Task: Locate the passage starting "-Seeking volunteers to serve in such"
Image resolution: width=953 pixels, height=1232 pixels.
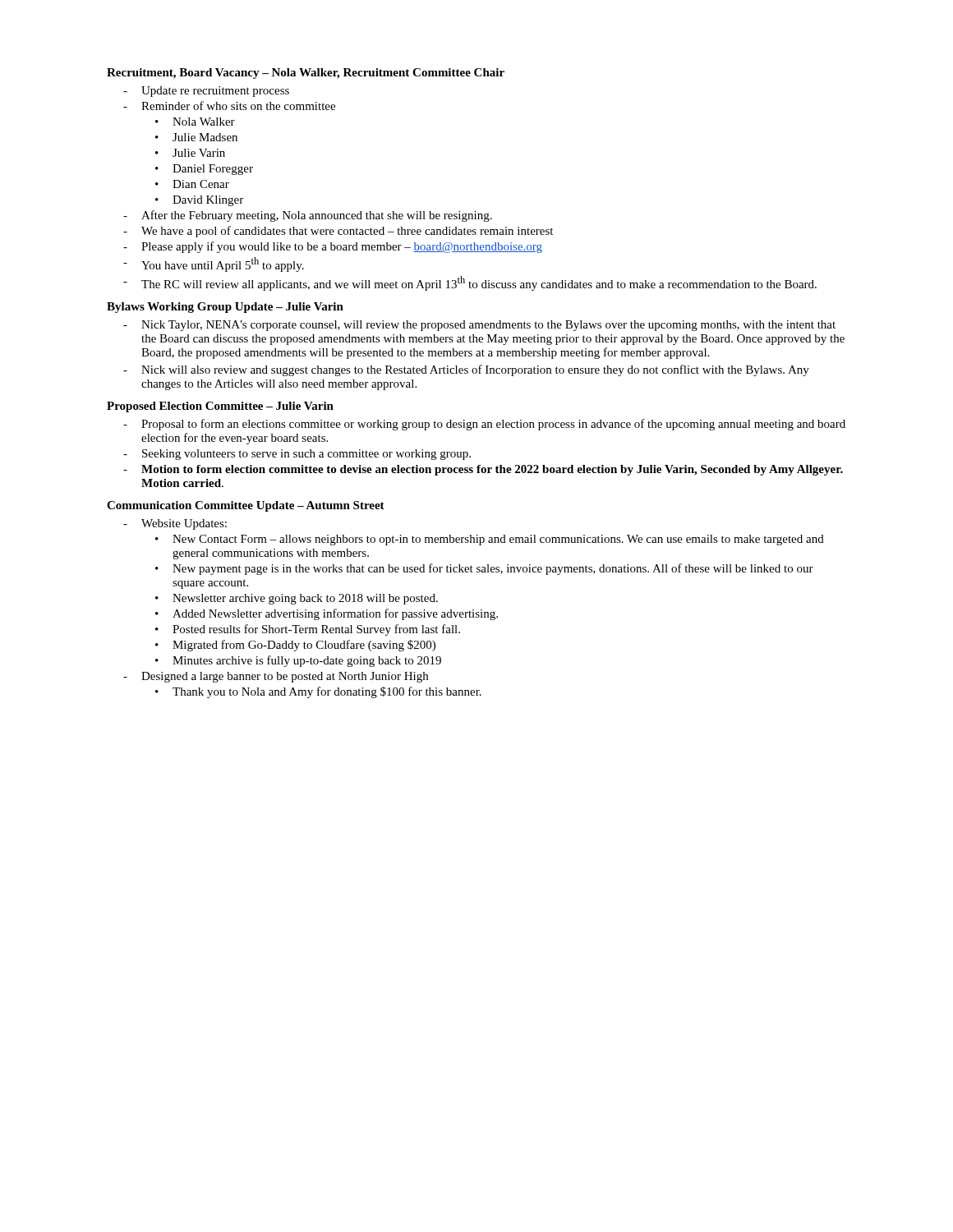Action: (x=297, y=454)
